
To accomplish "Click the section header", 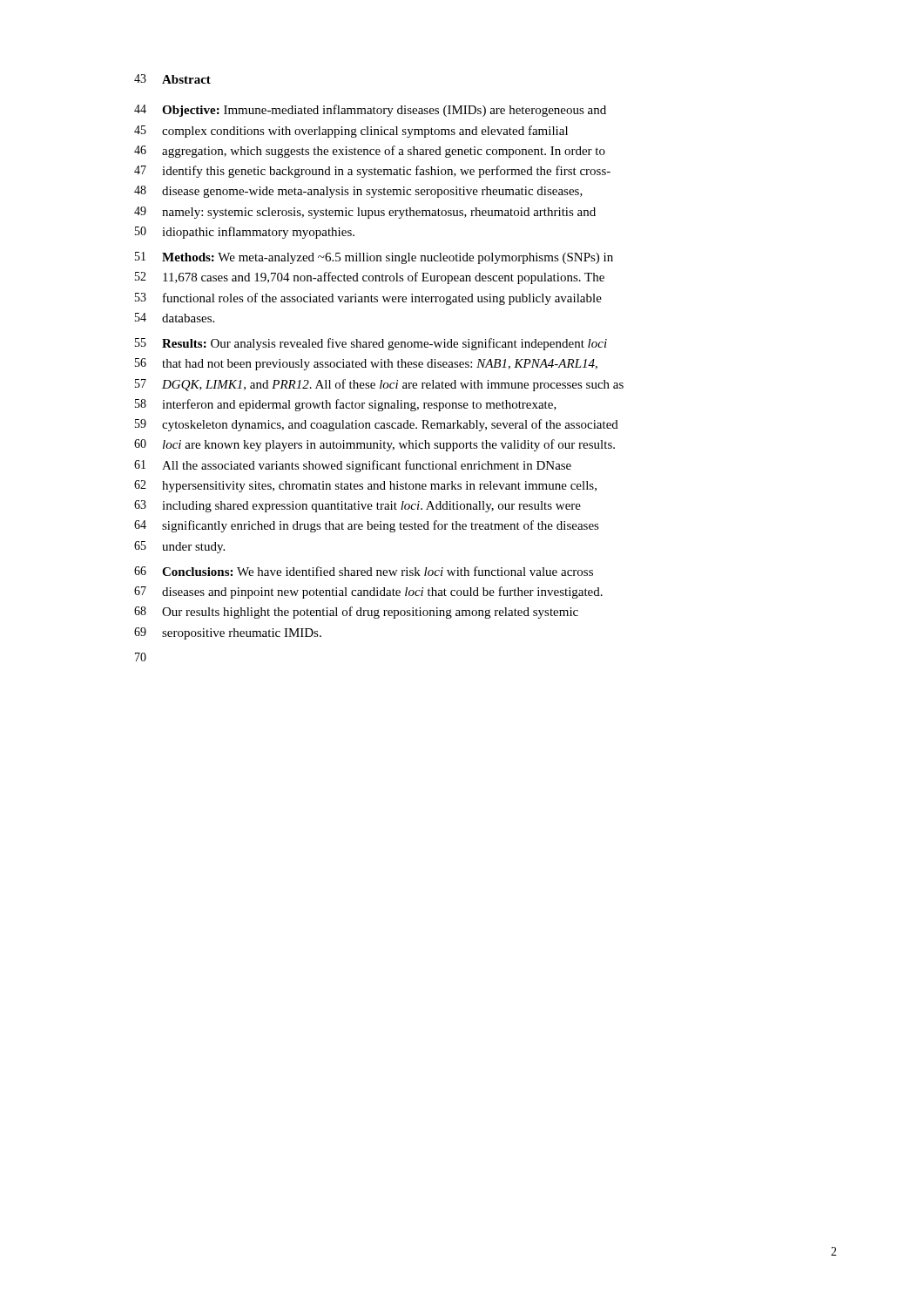I will tap(186, 79).
